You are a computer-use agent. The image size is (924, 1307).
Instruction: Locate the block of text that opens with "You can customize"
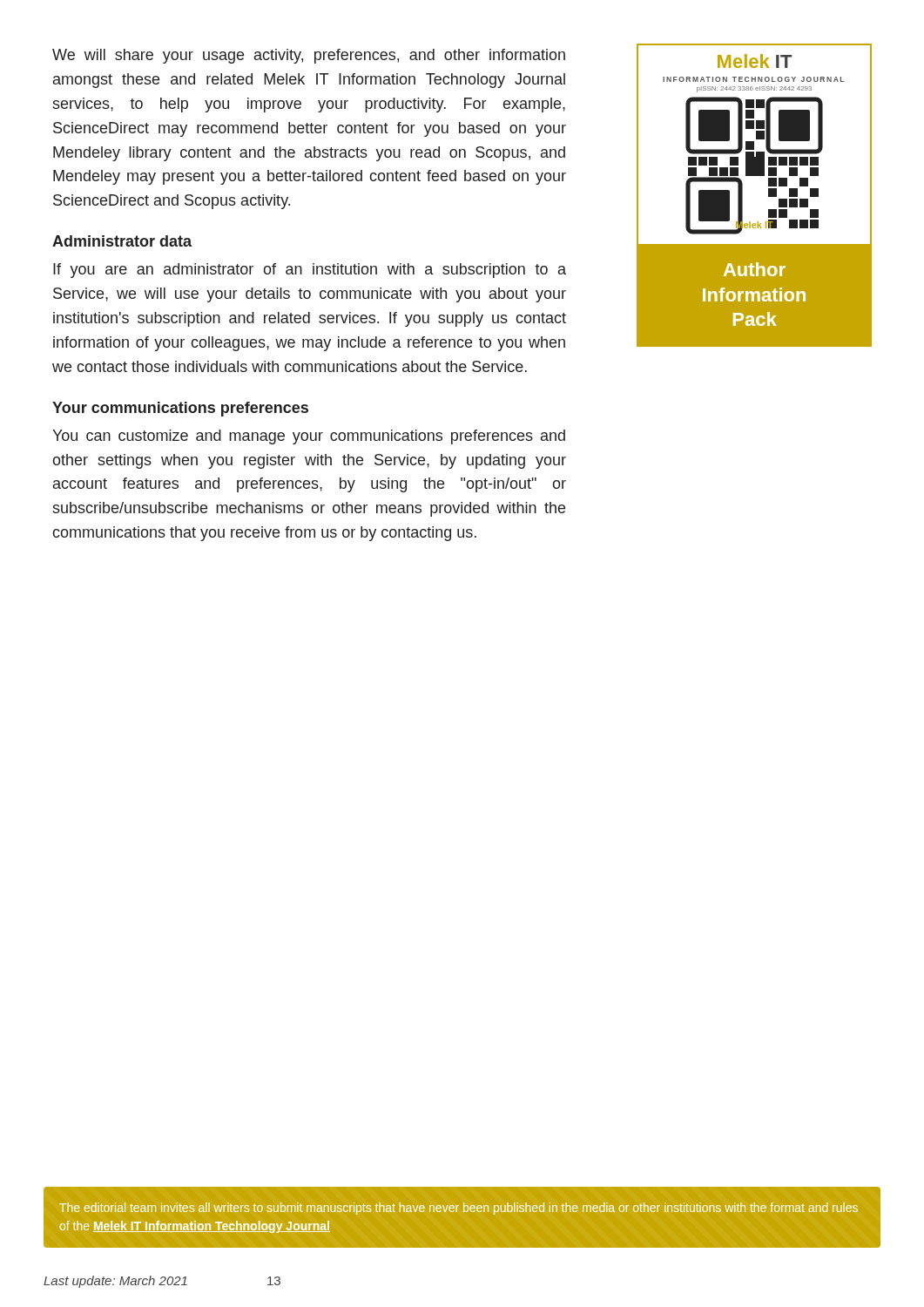pos(309,484)
